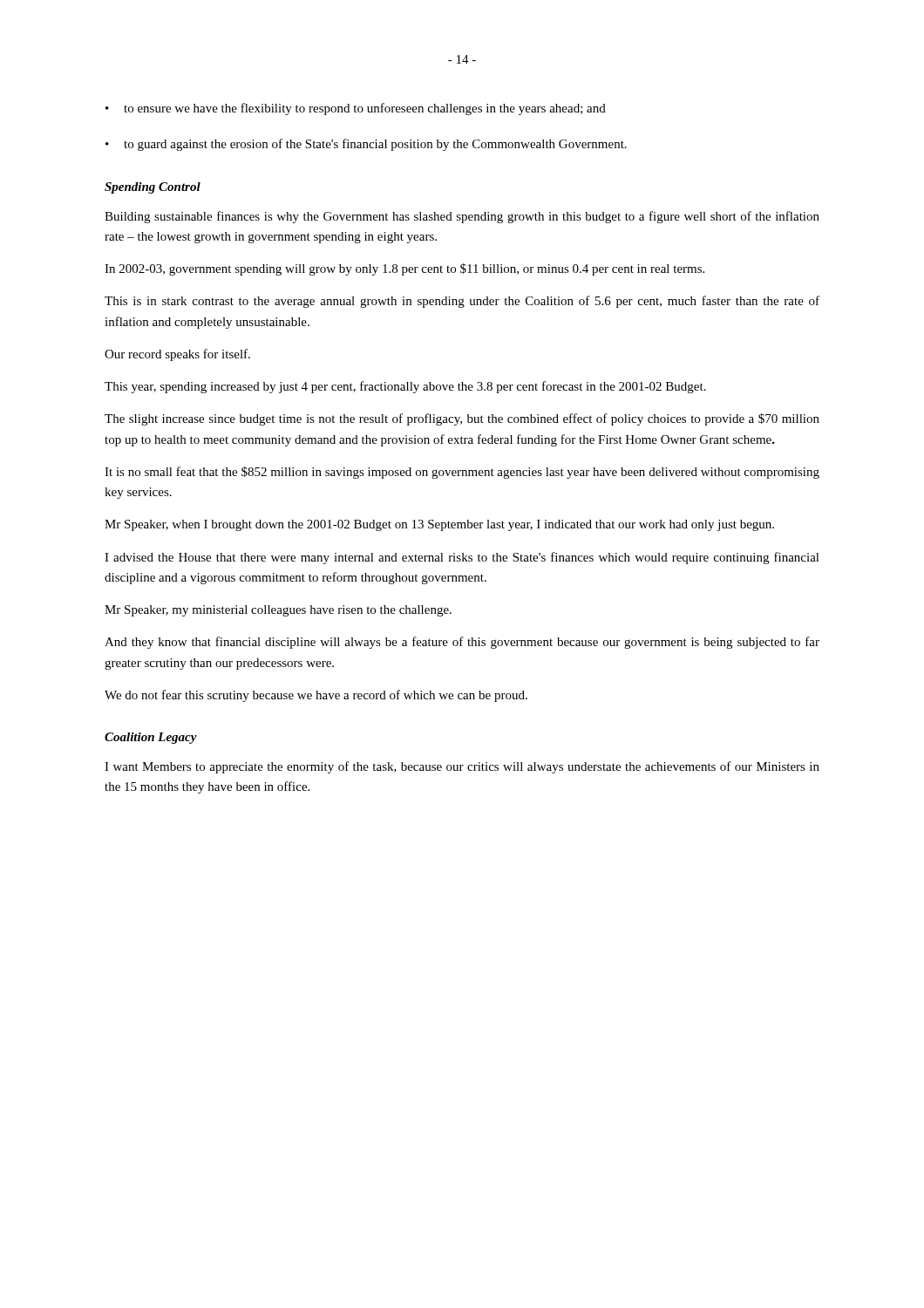
Task: Point to the block starting "Coalition Legacy"
Action: point(151,737)
